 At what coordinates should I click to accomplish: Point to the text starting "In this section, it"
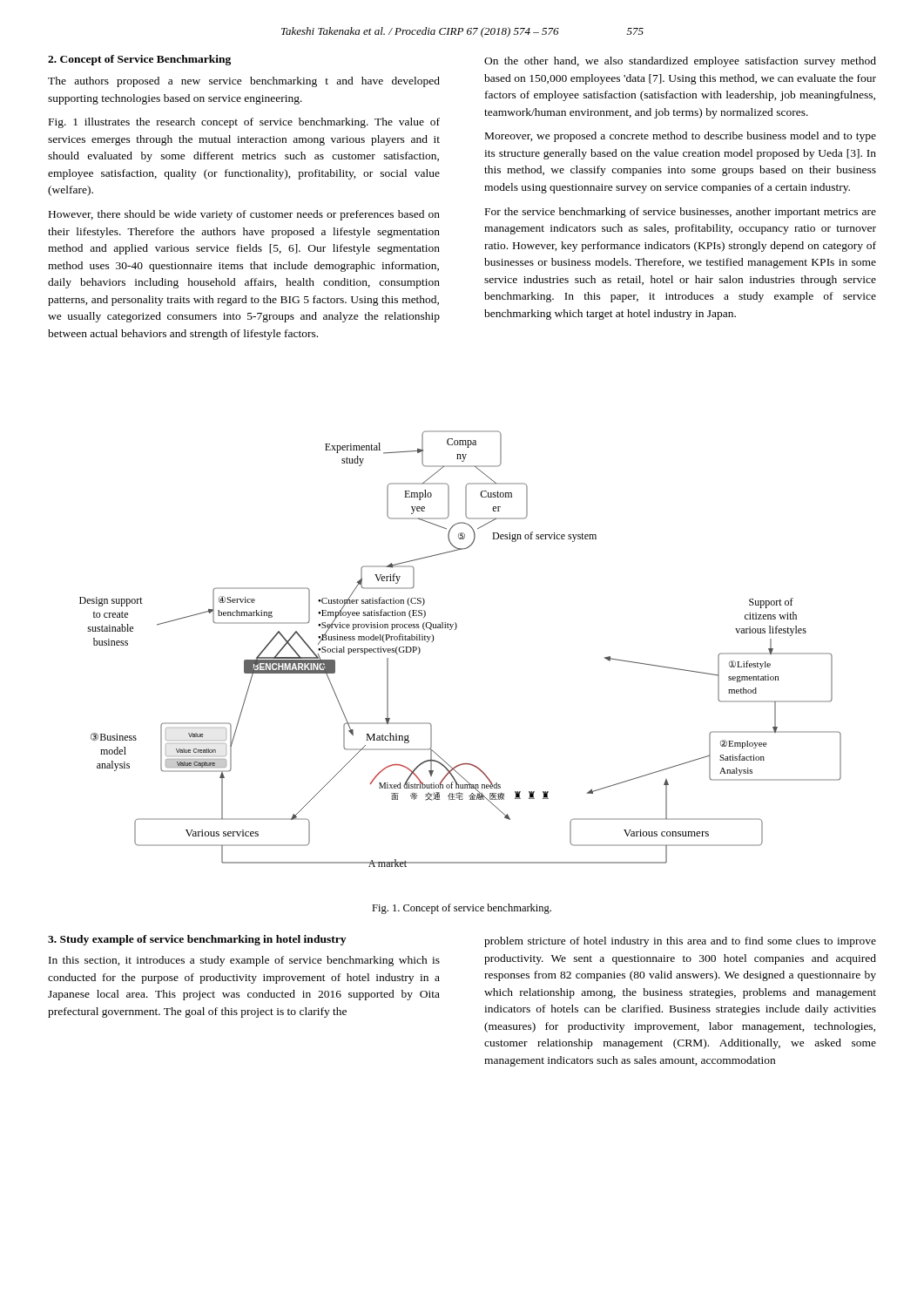[244, 985]
